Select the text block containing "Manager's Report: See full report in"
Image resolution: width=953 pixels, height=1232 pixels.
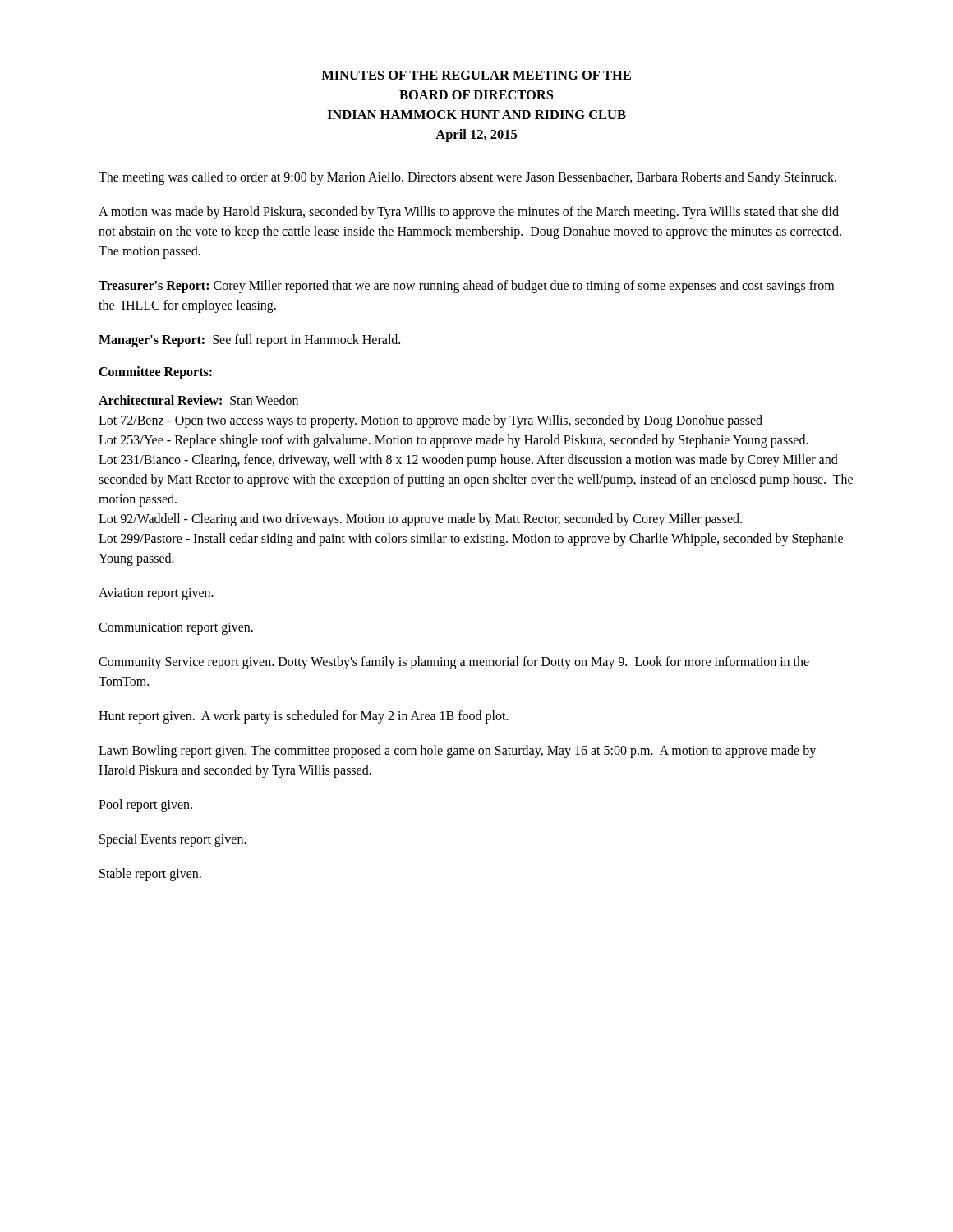tap(250, 339)
